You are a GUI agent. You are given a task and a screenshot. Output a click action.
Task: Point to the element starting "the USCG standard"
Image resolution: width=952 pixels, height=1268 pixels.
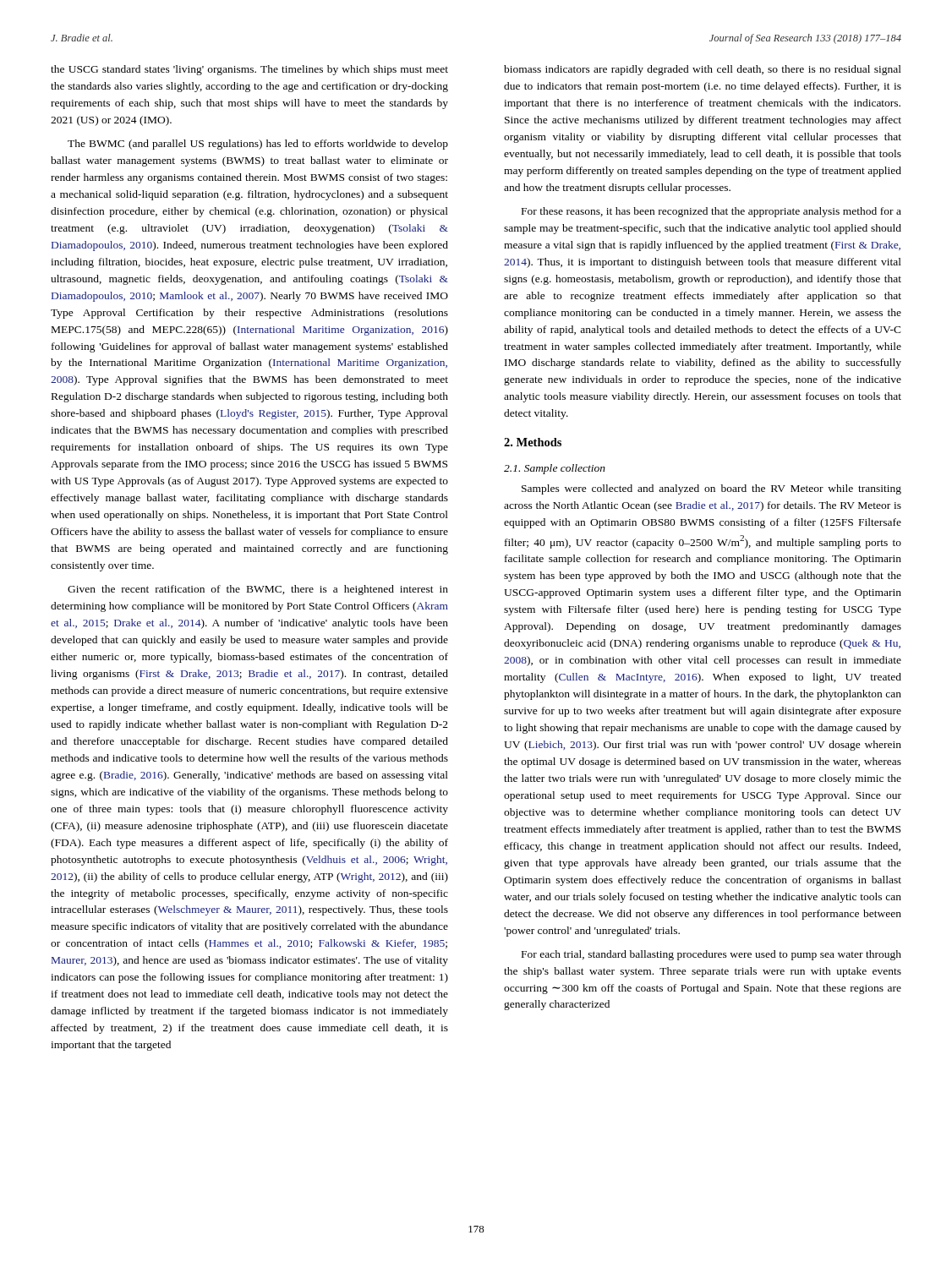pos(249,557)
